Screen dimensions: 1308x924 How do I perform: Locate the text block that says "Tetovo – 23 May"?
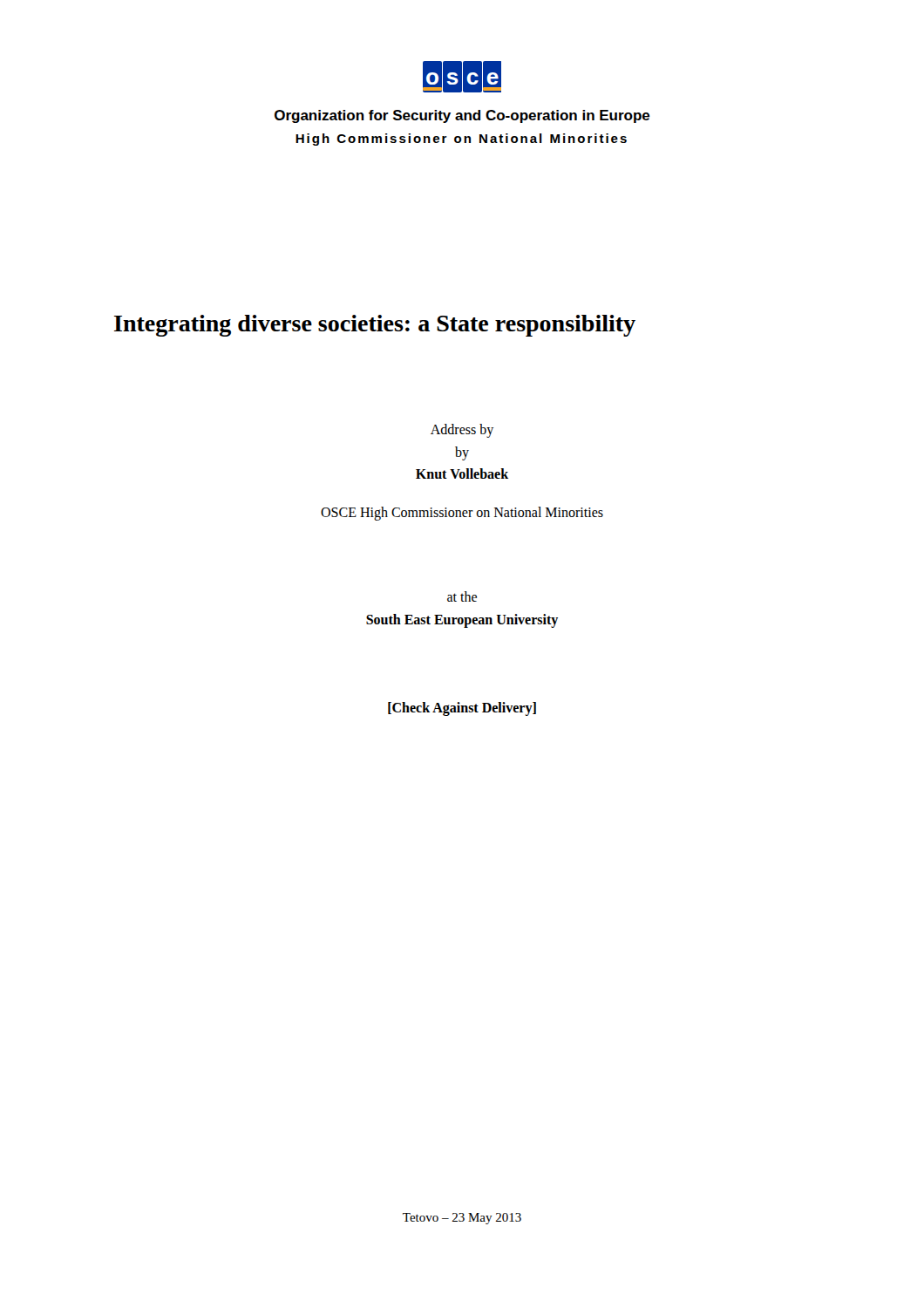tap(462, 1217)
